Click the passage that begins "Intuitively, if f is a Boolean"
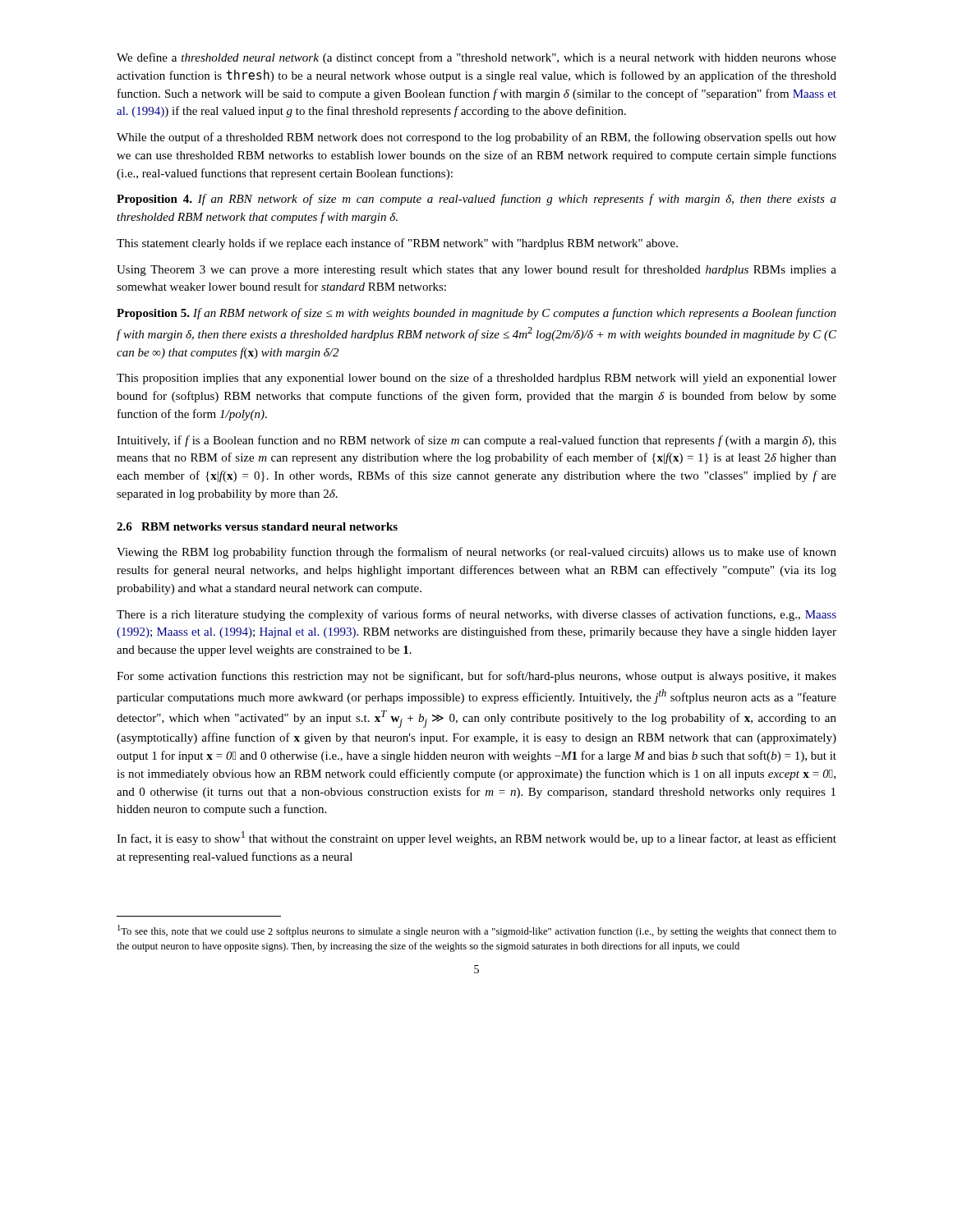Viewport: 953px width, 1232px height. (x=476, y=467)
